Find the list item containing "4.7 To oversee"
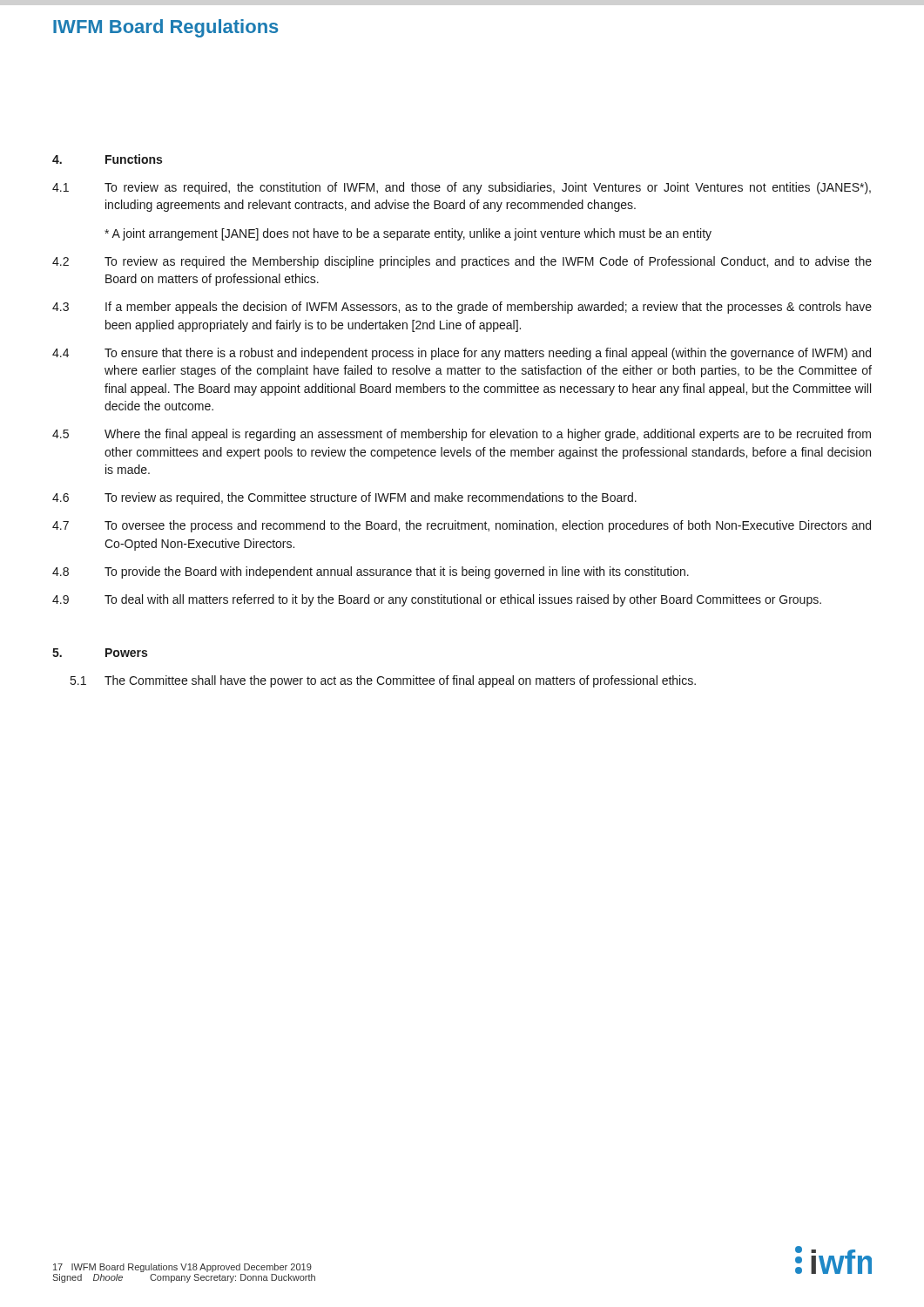Viewport: 924px width, 1307px height. (x=462, y=535)
